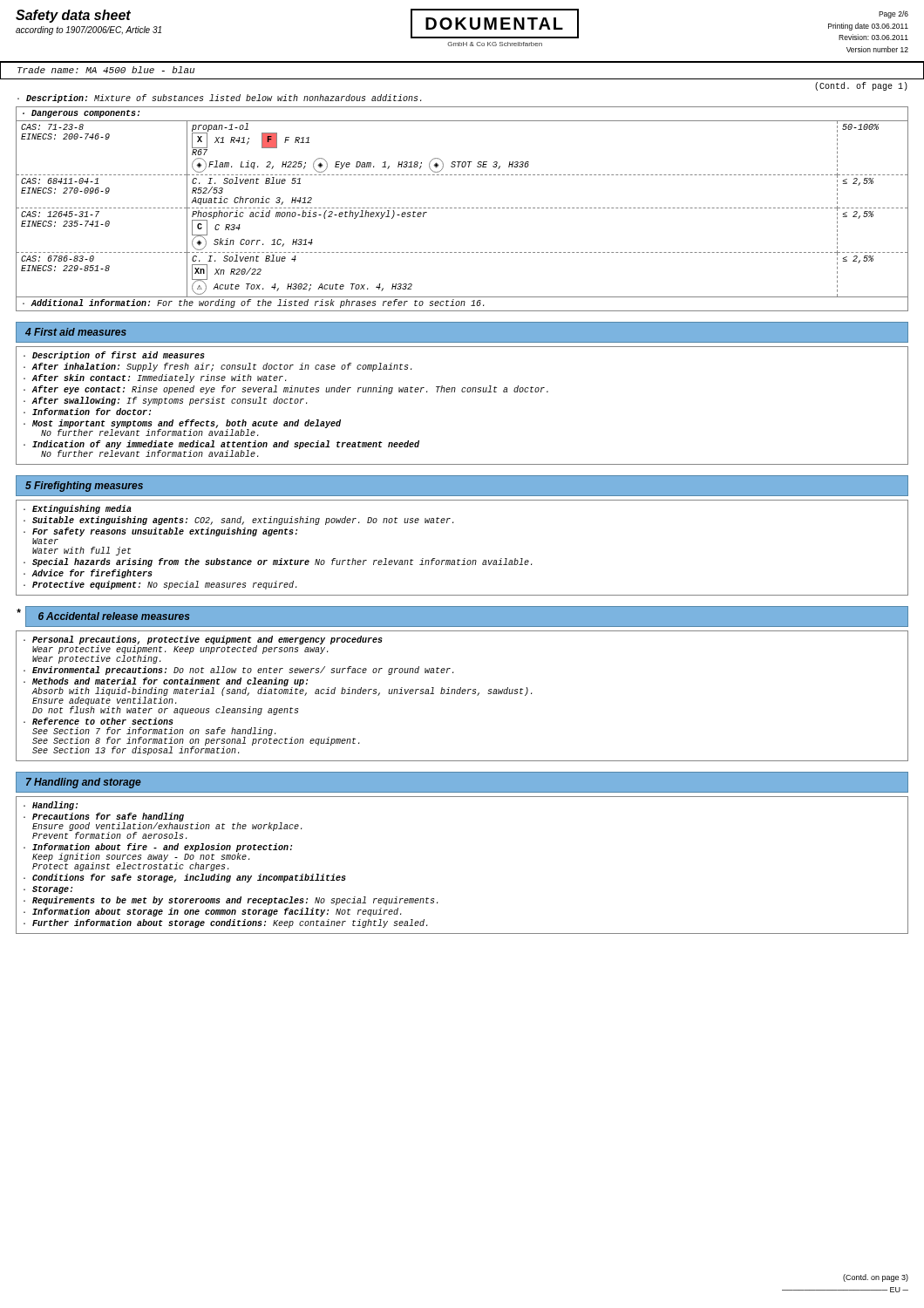Locate the block of text that opens with "· Methods and material for"

pyautogui.click(x=278, y=697)
